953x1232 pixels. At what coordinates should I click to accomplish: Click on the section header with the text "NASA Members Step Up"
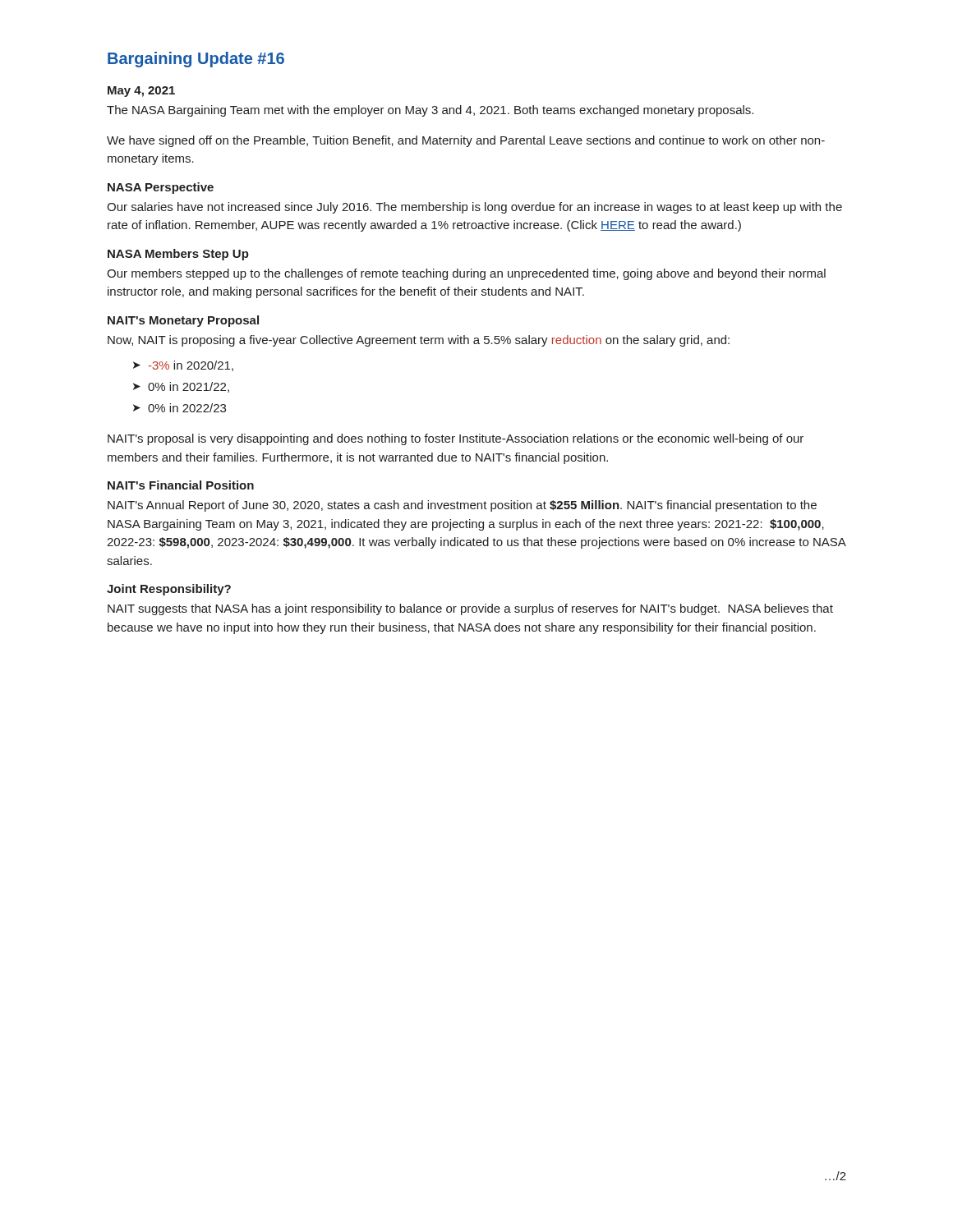point(178,253)
